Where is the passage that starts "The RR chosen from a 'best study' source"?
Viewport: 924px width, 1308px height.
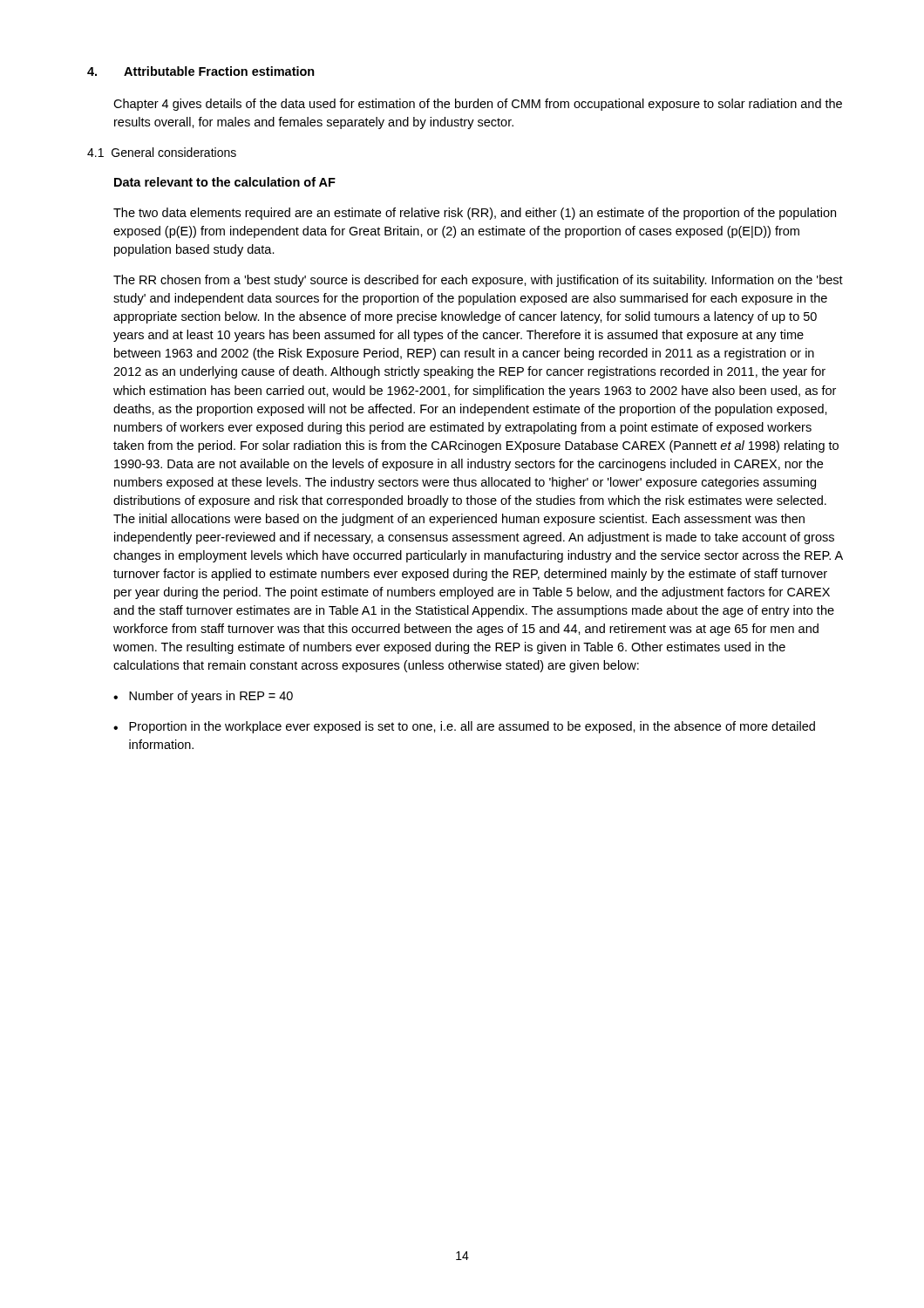coord(478,473)
